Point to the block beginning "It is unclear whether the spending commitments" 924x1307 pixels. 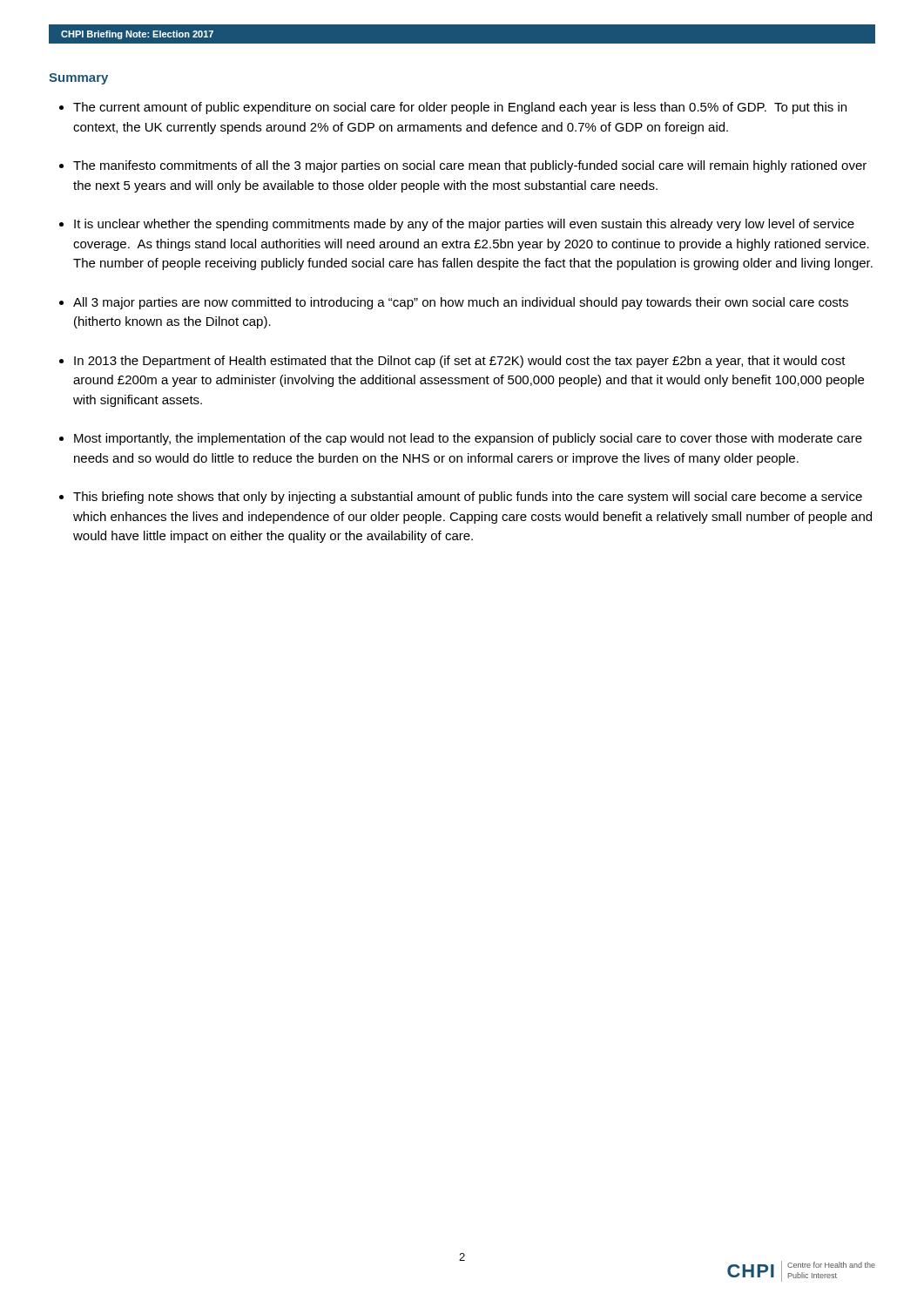pyautogui.click(x=473, y=243)
